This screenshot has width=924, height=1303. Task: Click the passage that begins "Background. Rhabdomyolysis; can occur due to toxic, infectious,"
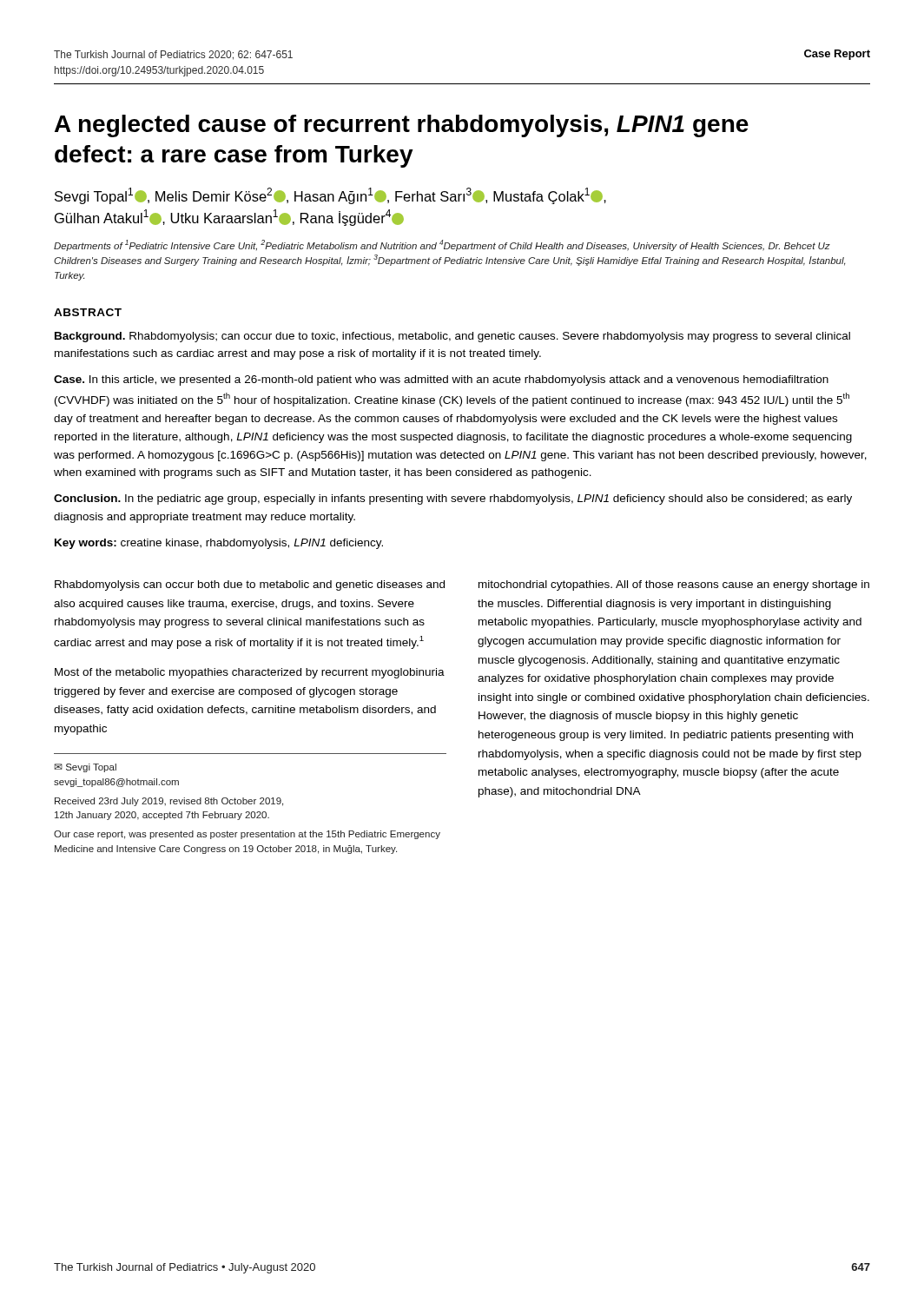(x=462, y=345)
